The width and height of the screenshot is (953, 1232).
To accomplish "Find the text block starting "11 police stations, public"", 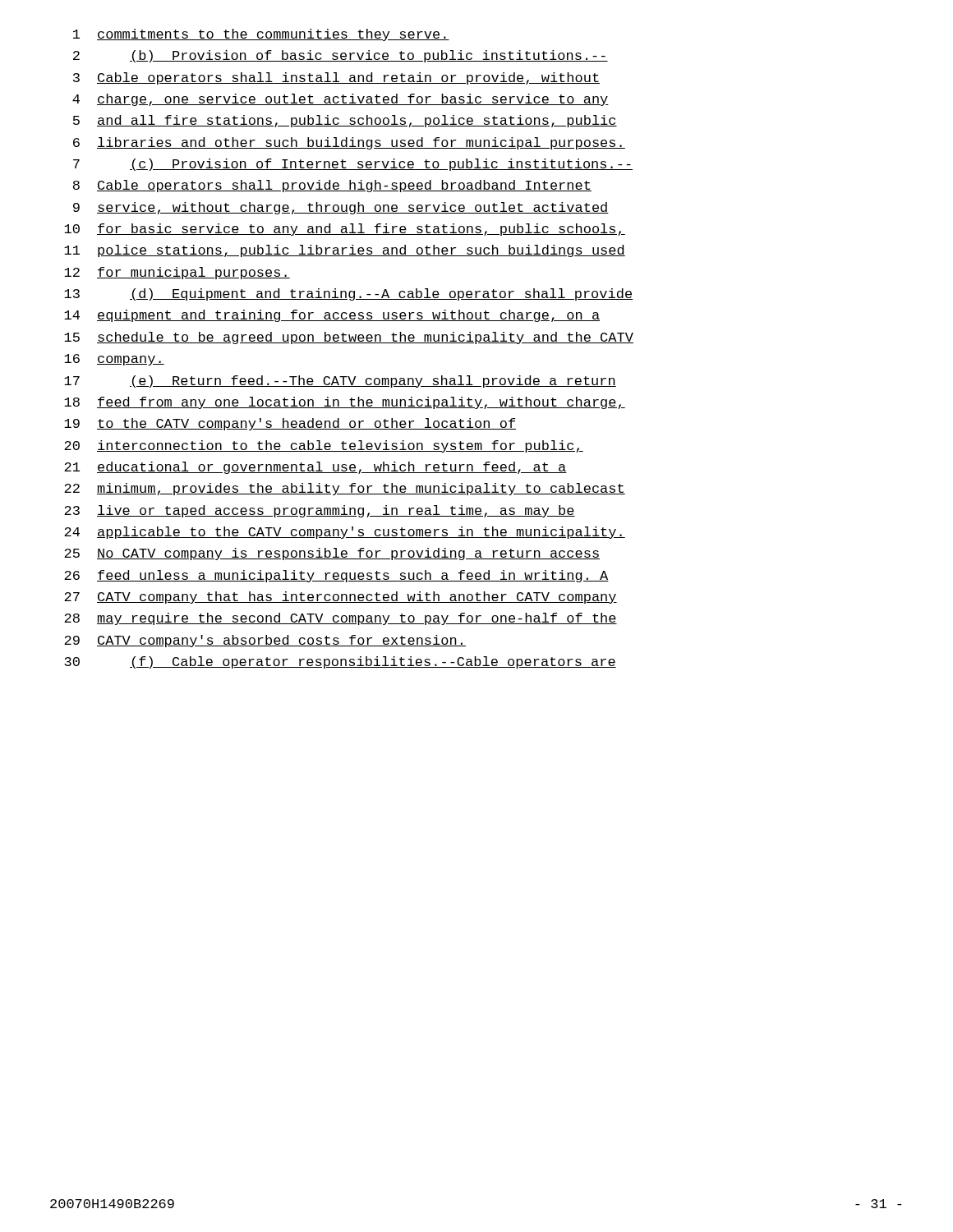I will tap(476, 252).
